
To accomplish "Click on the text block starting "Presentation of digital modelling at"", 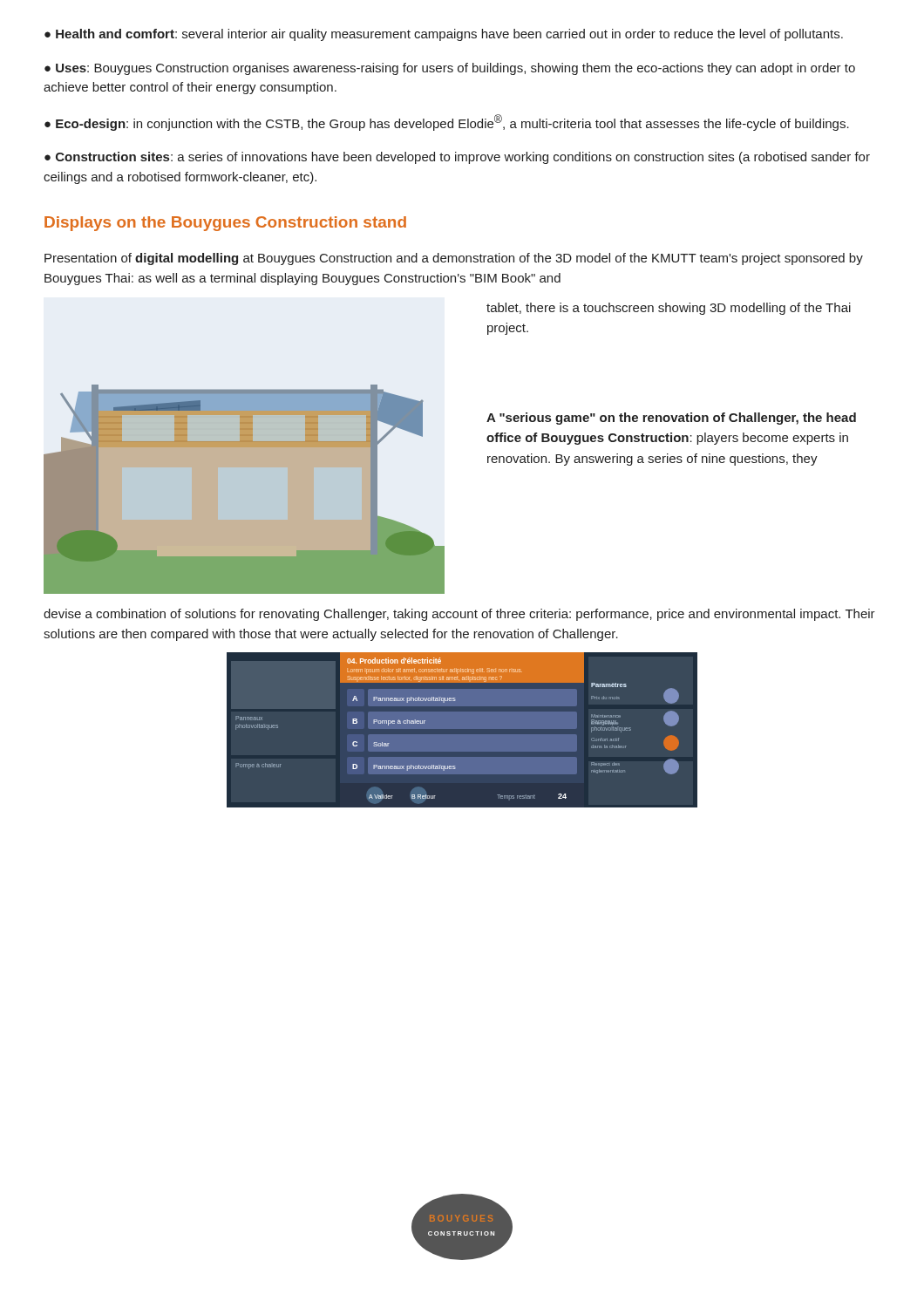I will pyautogui.click(x=453, y=268).
